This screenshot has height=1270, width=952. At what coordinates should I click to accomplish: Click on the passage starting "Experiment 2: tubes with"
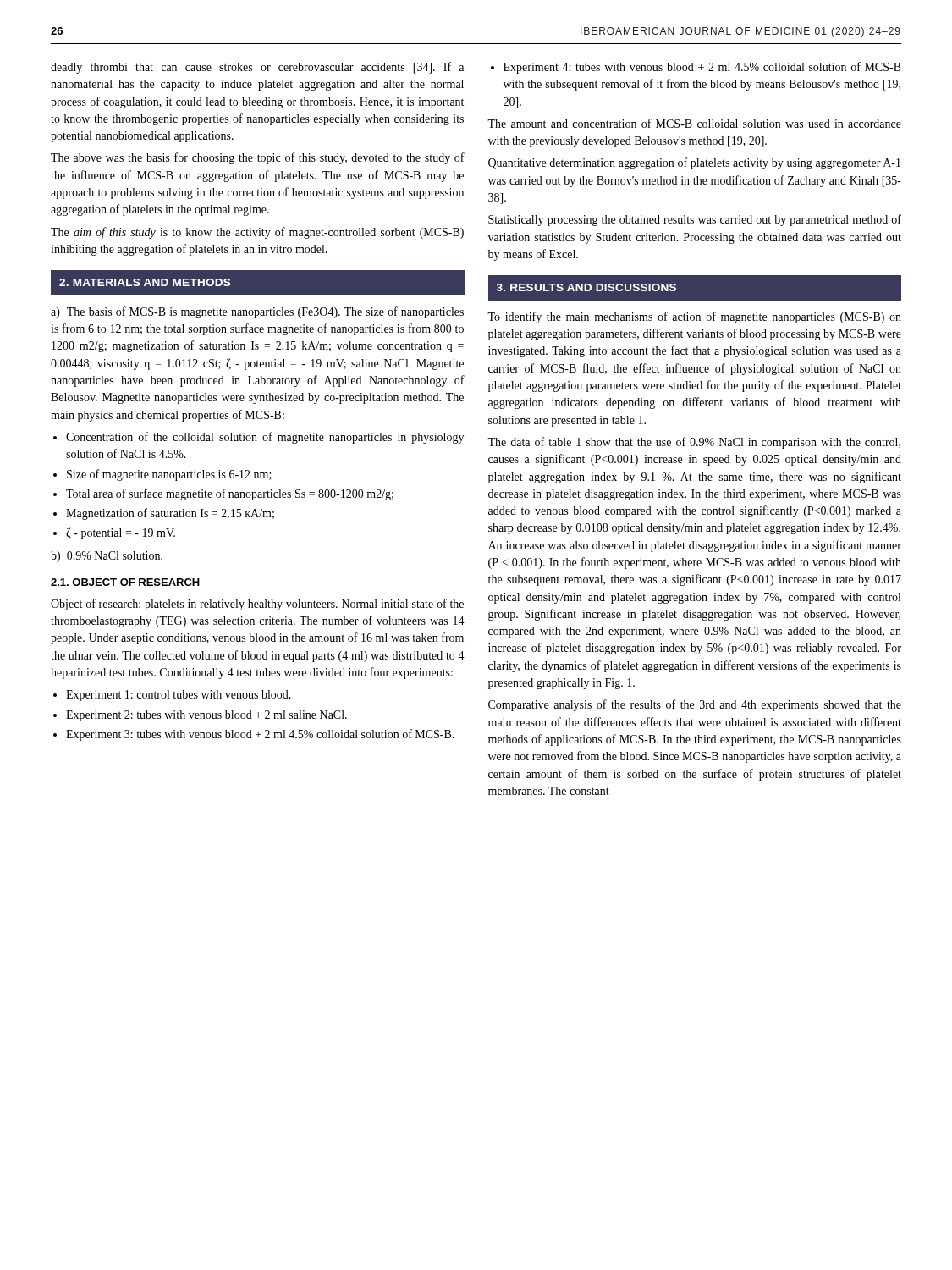[207, 715]
